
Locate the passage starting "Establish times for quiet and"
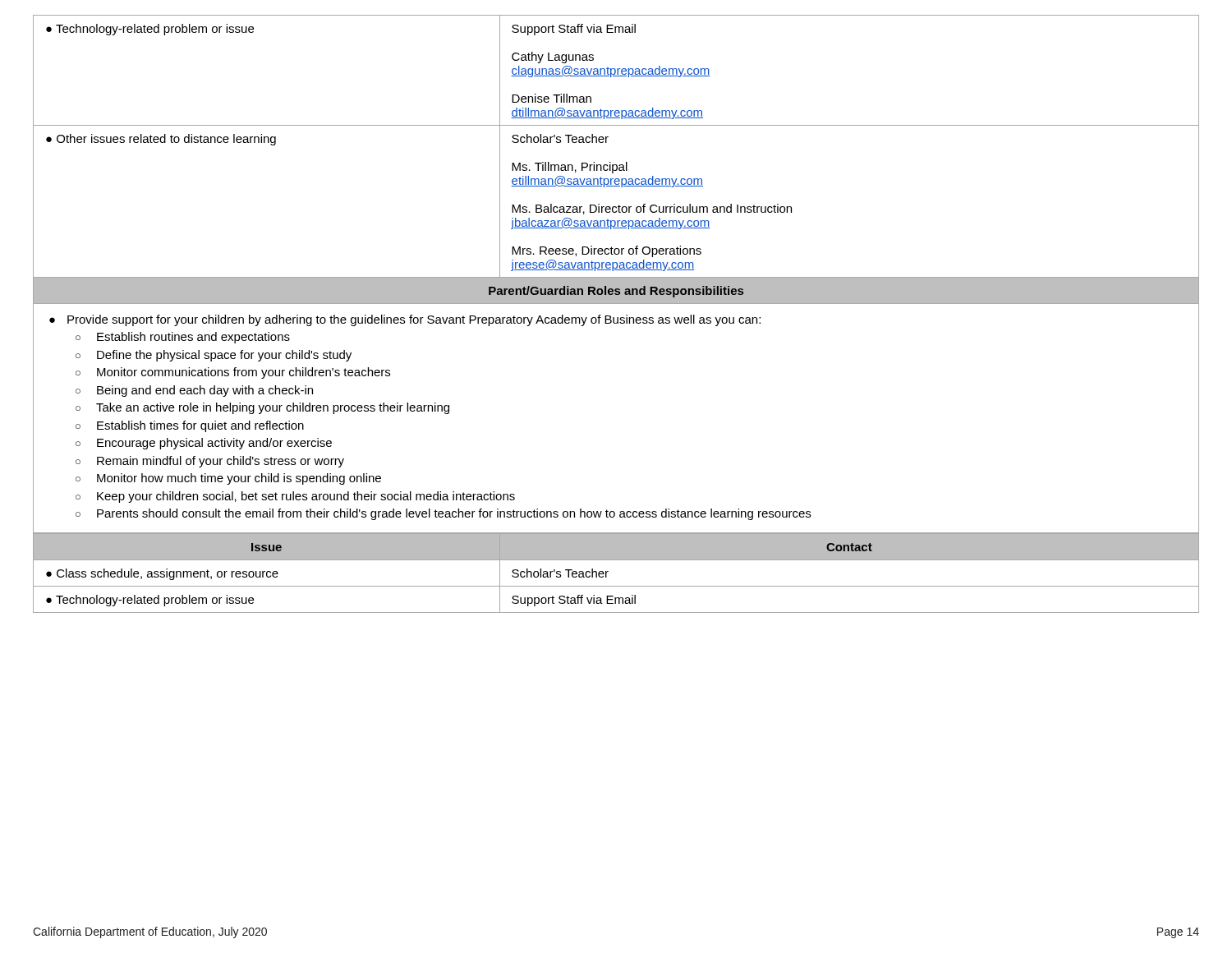[x=200, y=425]
